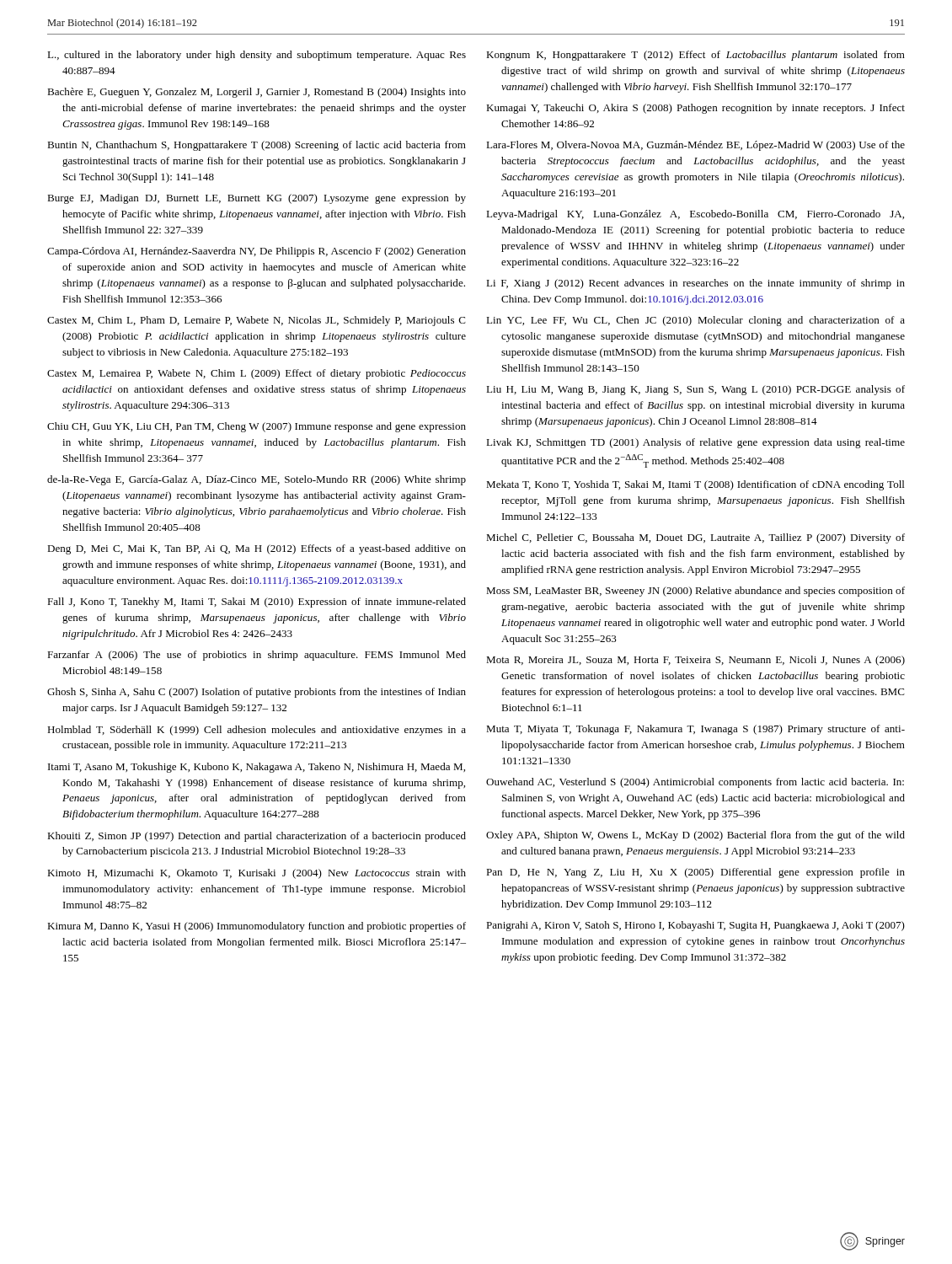
Task: Navigate to the element starting "Kongnum K, Hongpattarakere T"
Action: (695, 70)
